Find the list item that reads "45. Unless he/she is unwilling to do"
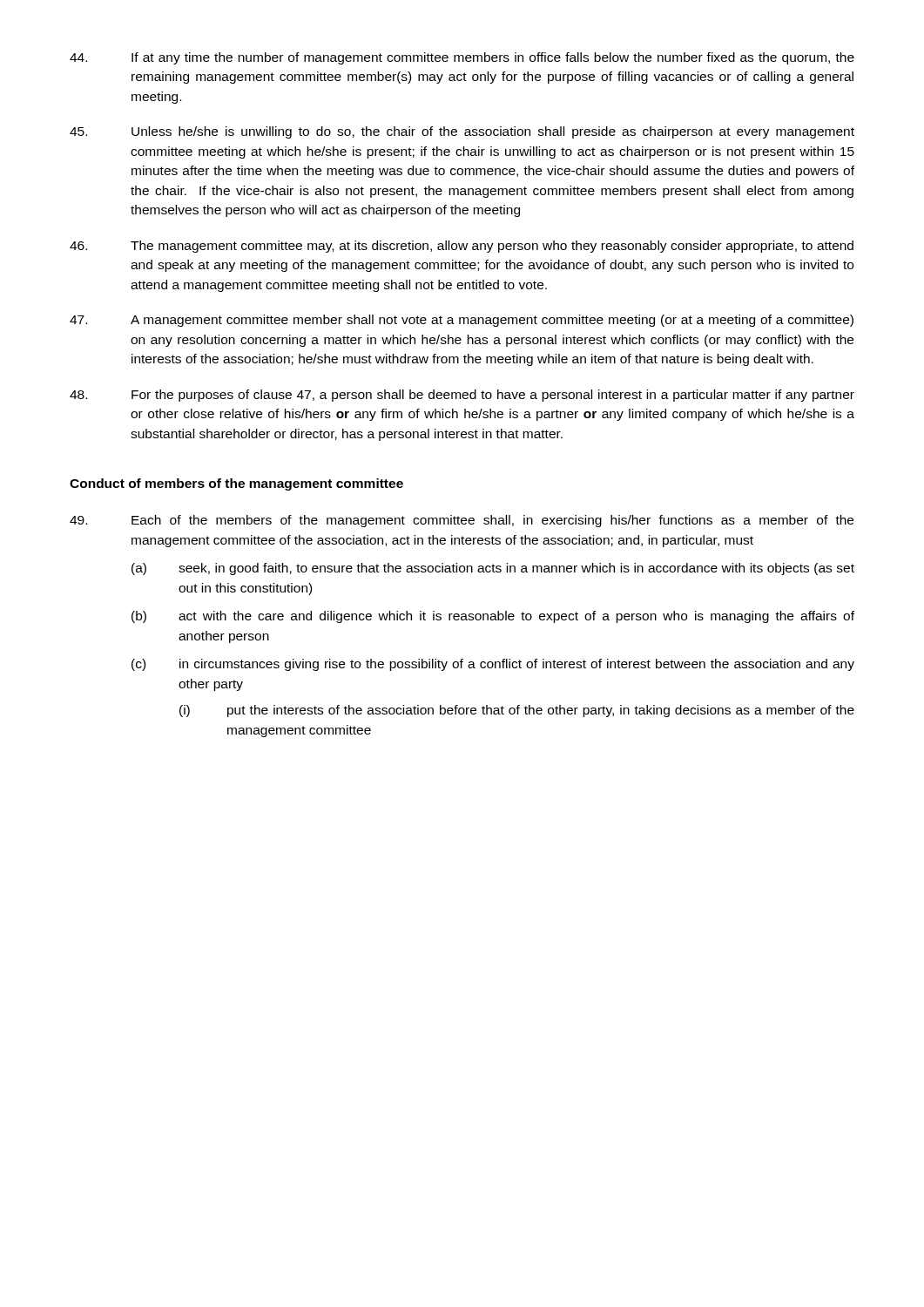The width and height of the screenshot is (924, 1307). [x=462, y=171]
